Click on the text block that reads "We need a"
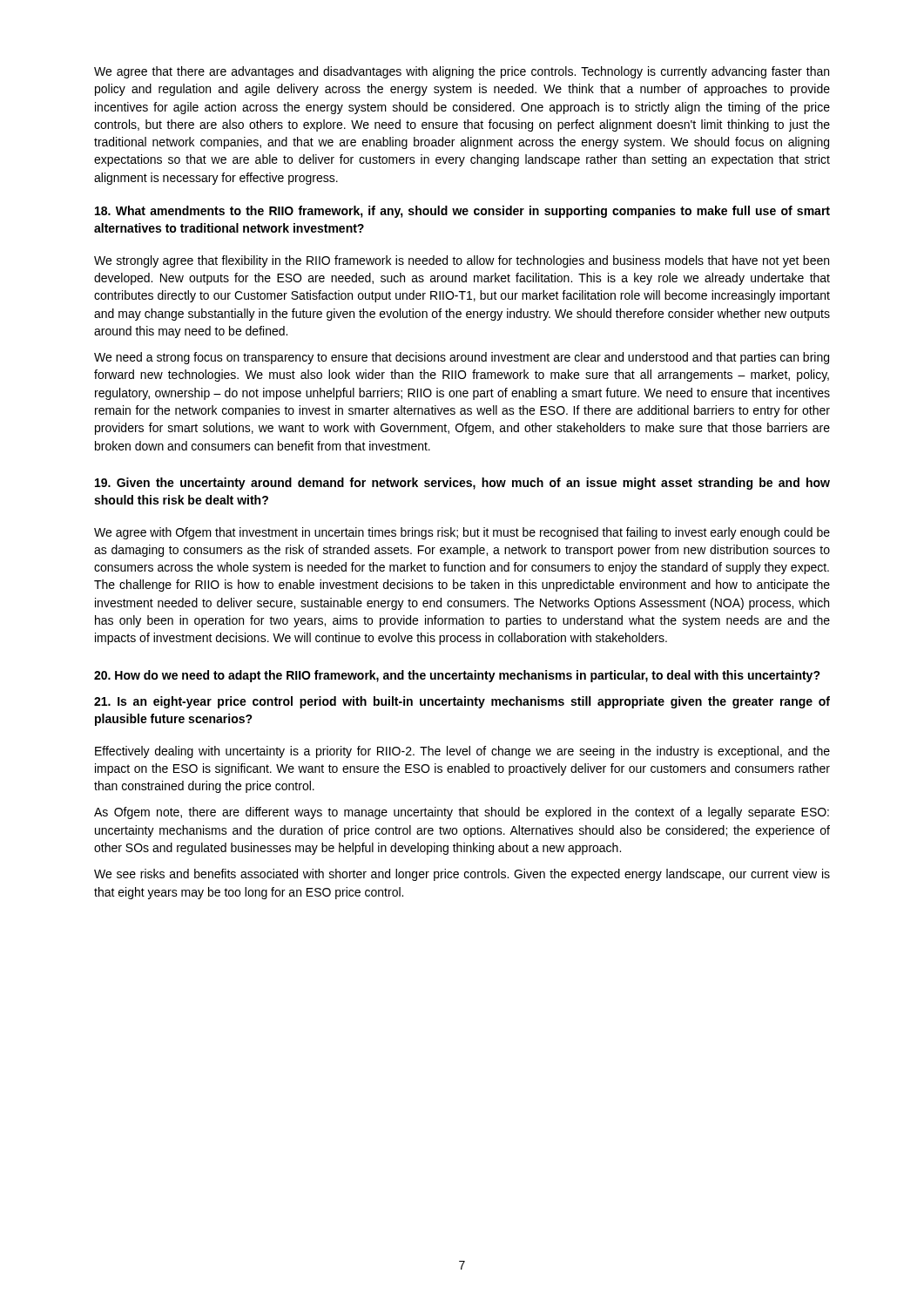Viewport: 924px width, 1307px height. [462, 402]
